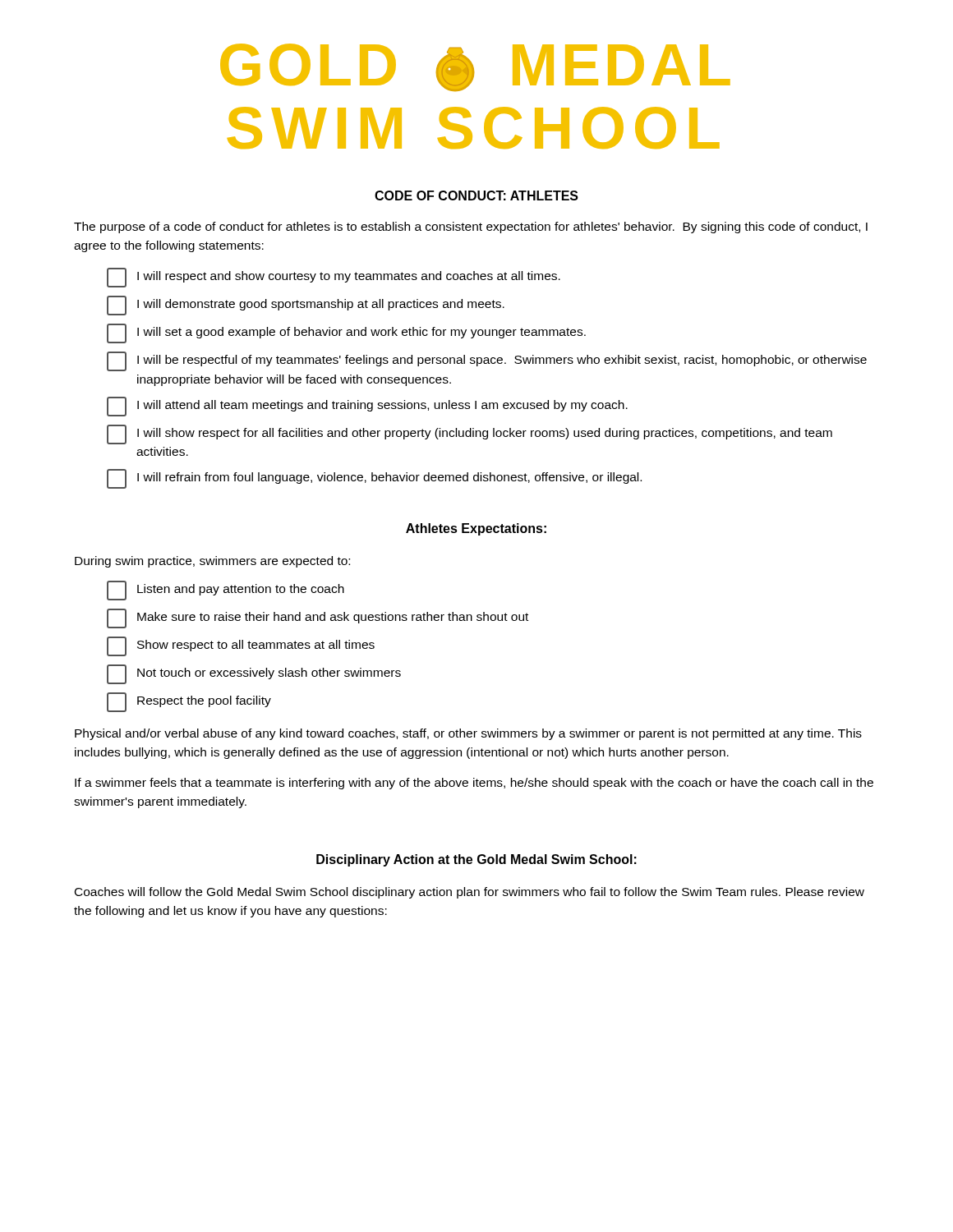This screenshot has height=1232, width=953.
Task: Find the block starting "Physical and/or verbal"
Action: click(468, 742)
